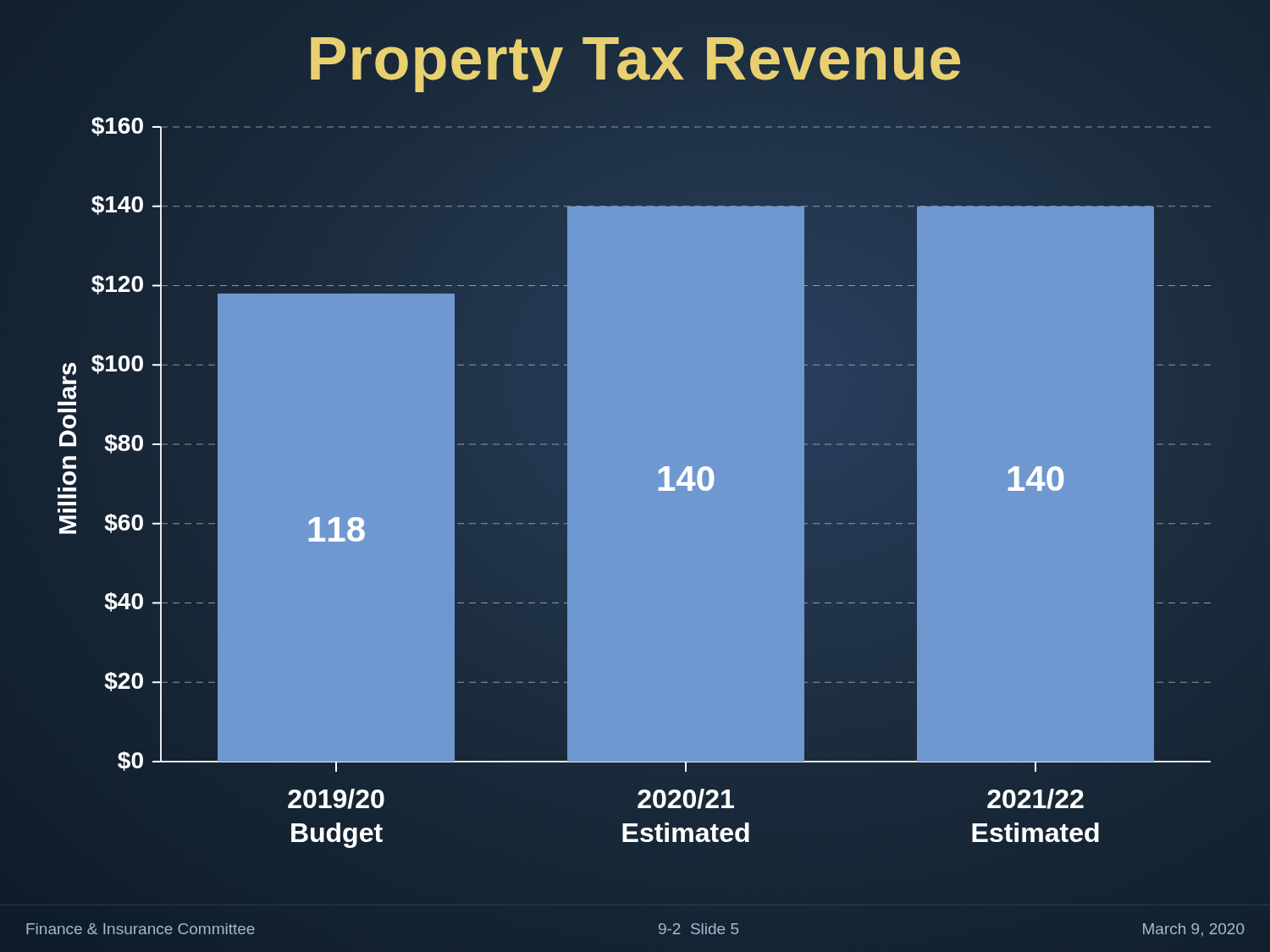Find the block starting "Property Tax Revenue"
Screen dimensions: 952x1270
tap(635, 58)
